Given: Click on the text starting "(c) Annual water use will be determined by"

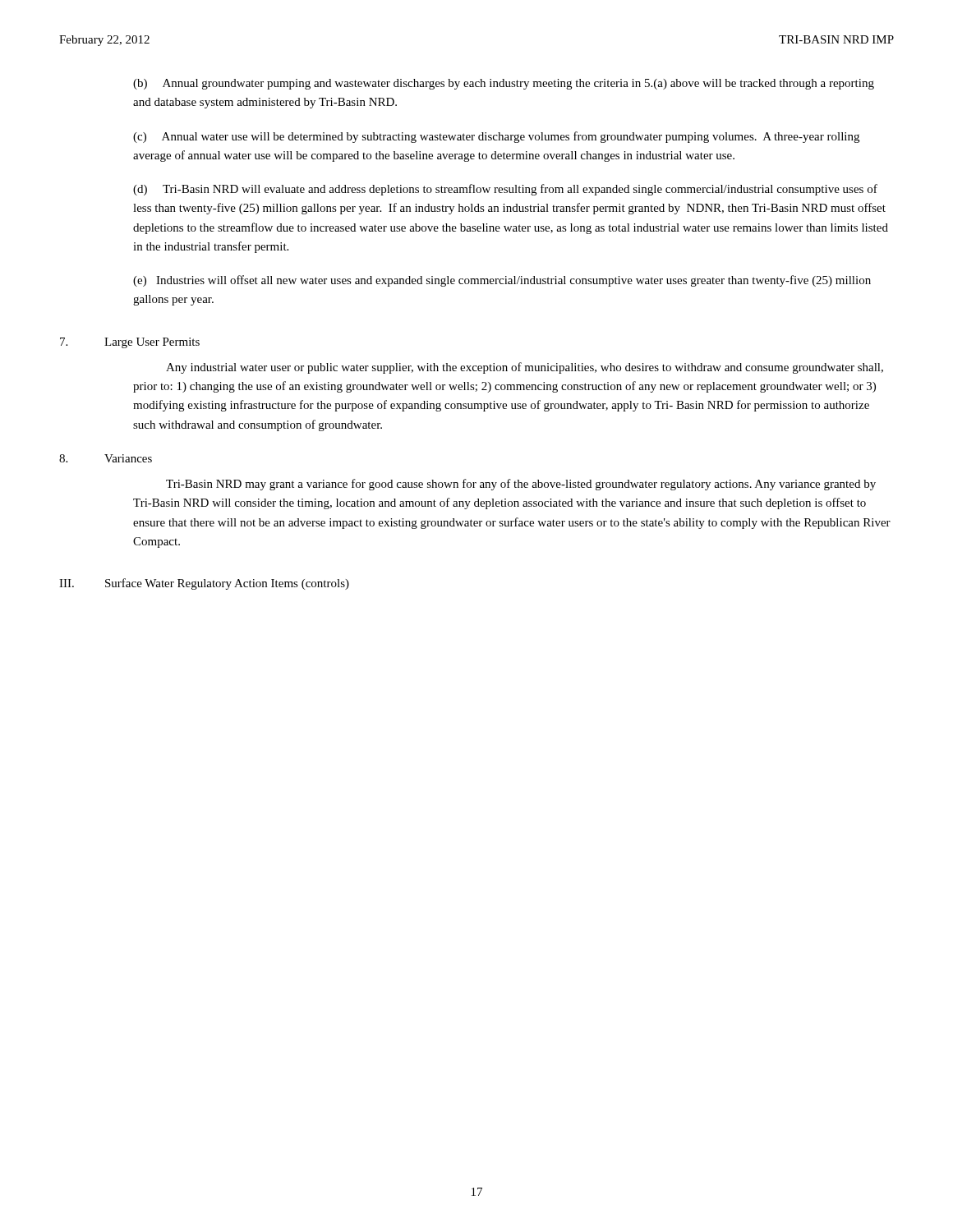Looking at the screenshot, I should coord(496,145).
